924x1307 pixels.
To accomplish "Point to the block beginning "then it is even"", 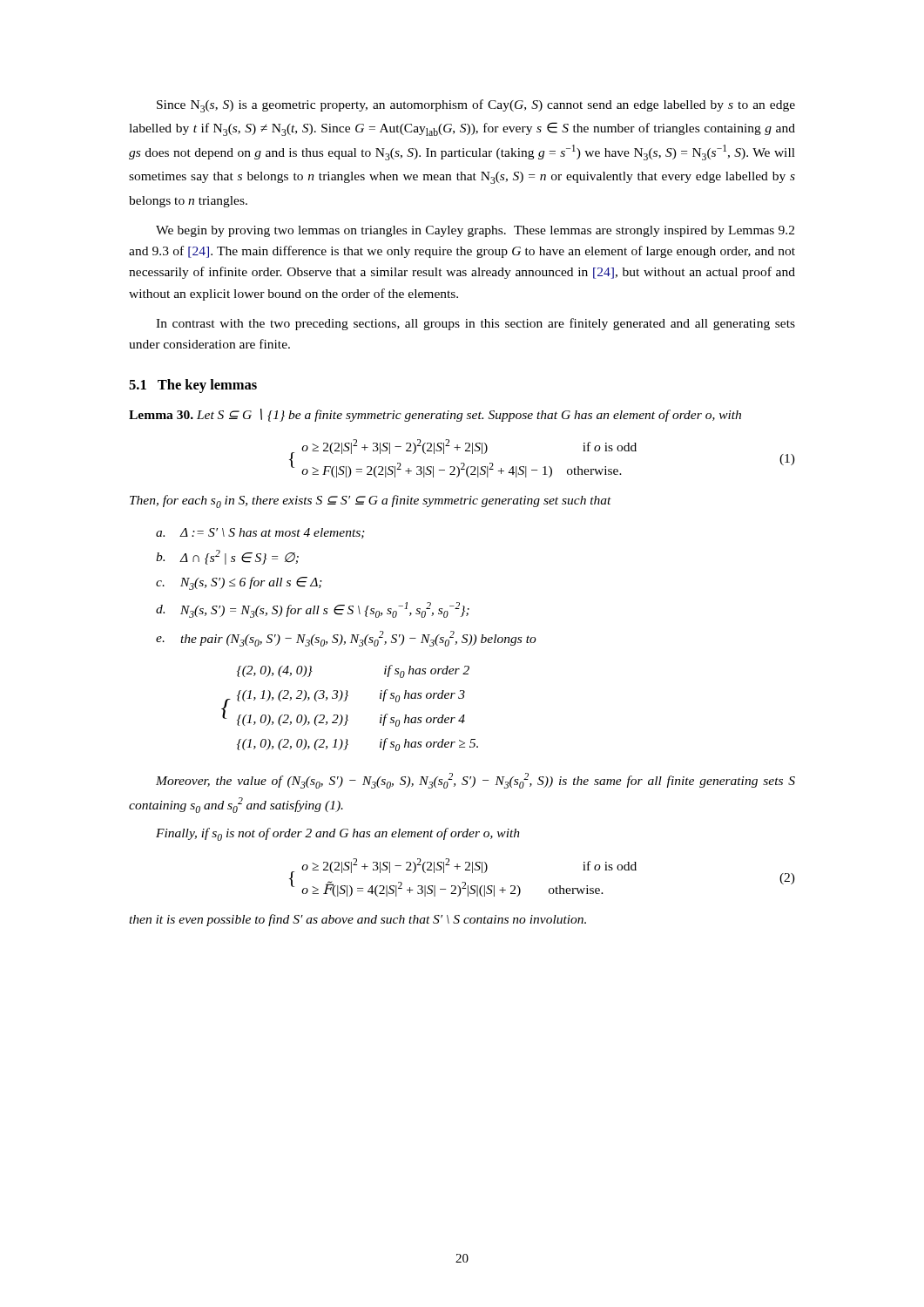I will click(462, 919).
